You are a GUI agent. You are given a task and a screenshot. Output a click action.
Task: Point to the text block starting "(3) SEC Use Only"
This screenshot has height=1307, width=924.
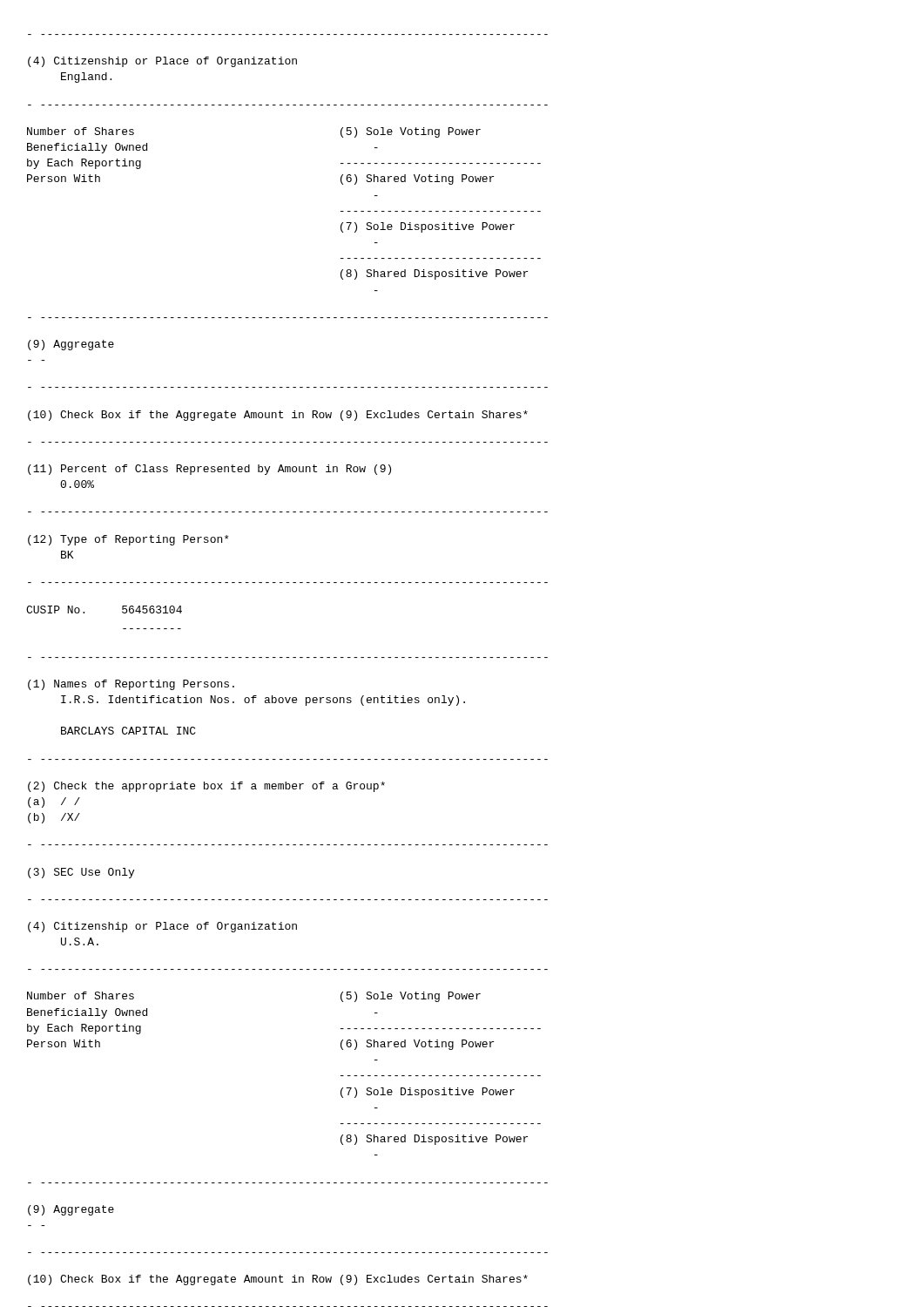click(x=81, y=873)
